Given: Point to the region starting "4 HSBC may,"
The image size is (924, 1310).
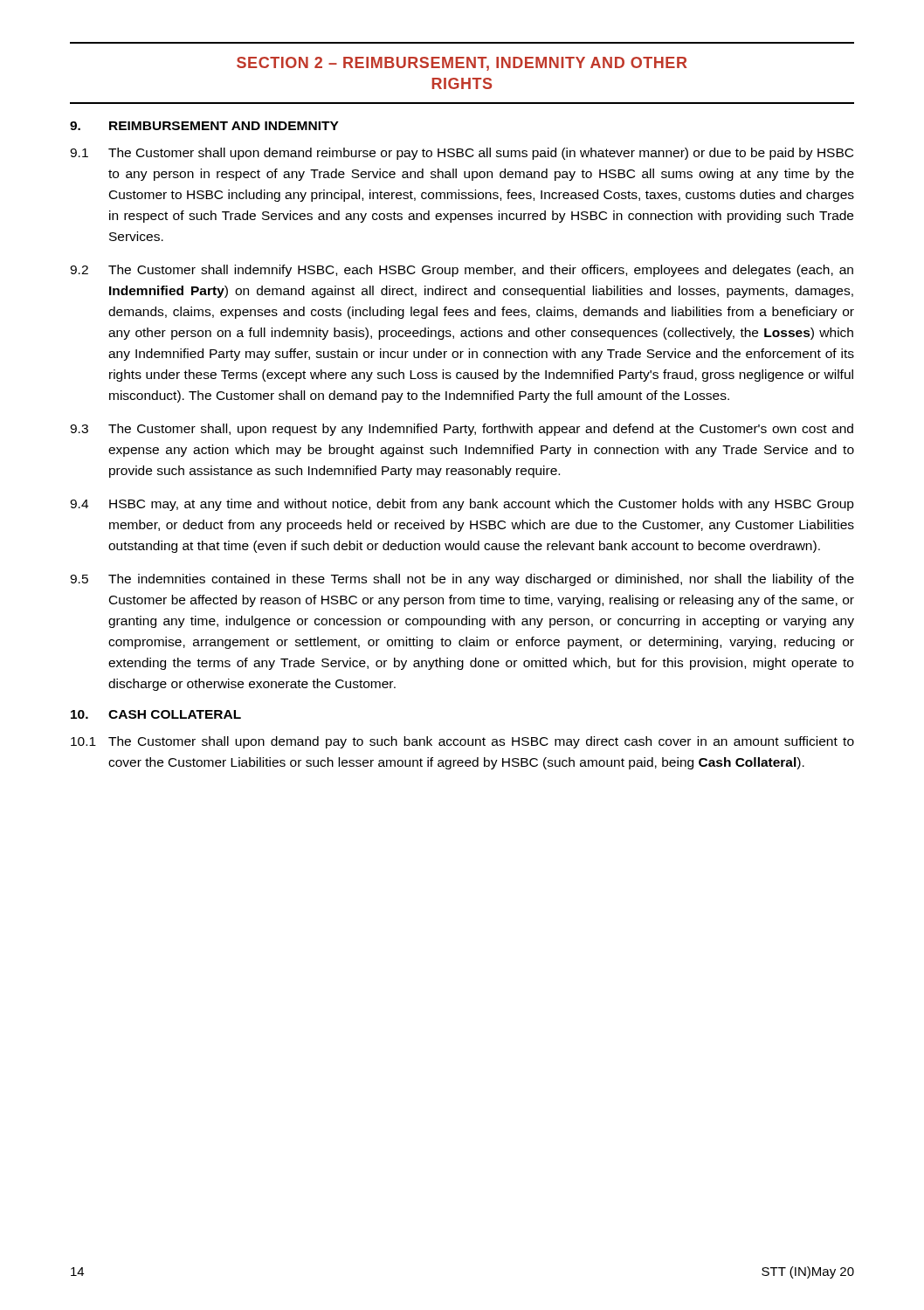Looking at the screenshot, I should coord(462,525).
